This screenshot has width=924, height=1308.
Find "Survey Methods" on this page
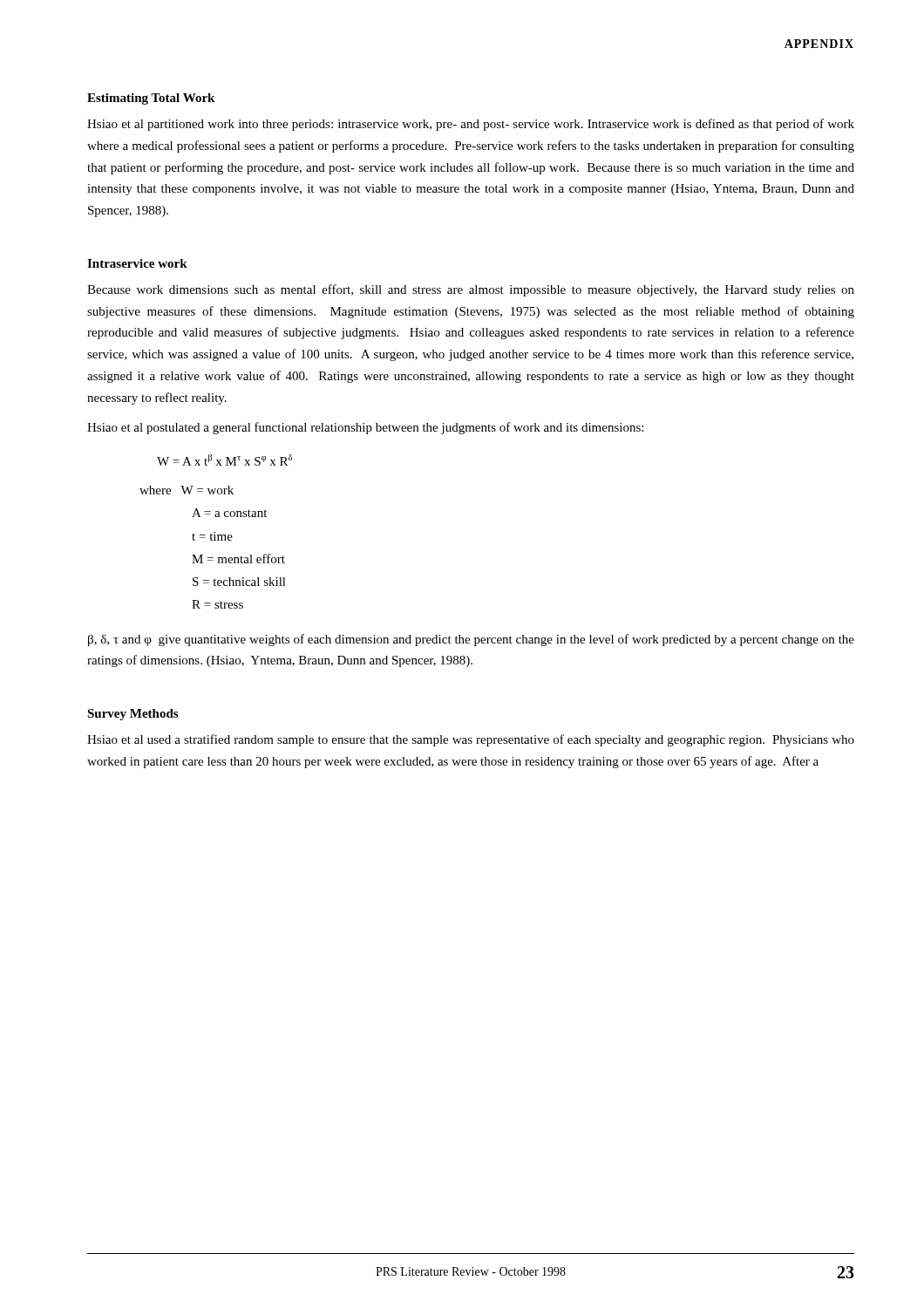pos(133,713)
